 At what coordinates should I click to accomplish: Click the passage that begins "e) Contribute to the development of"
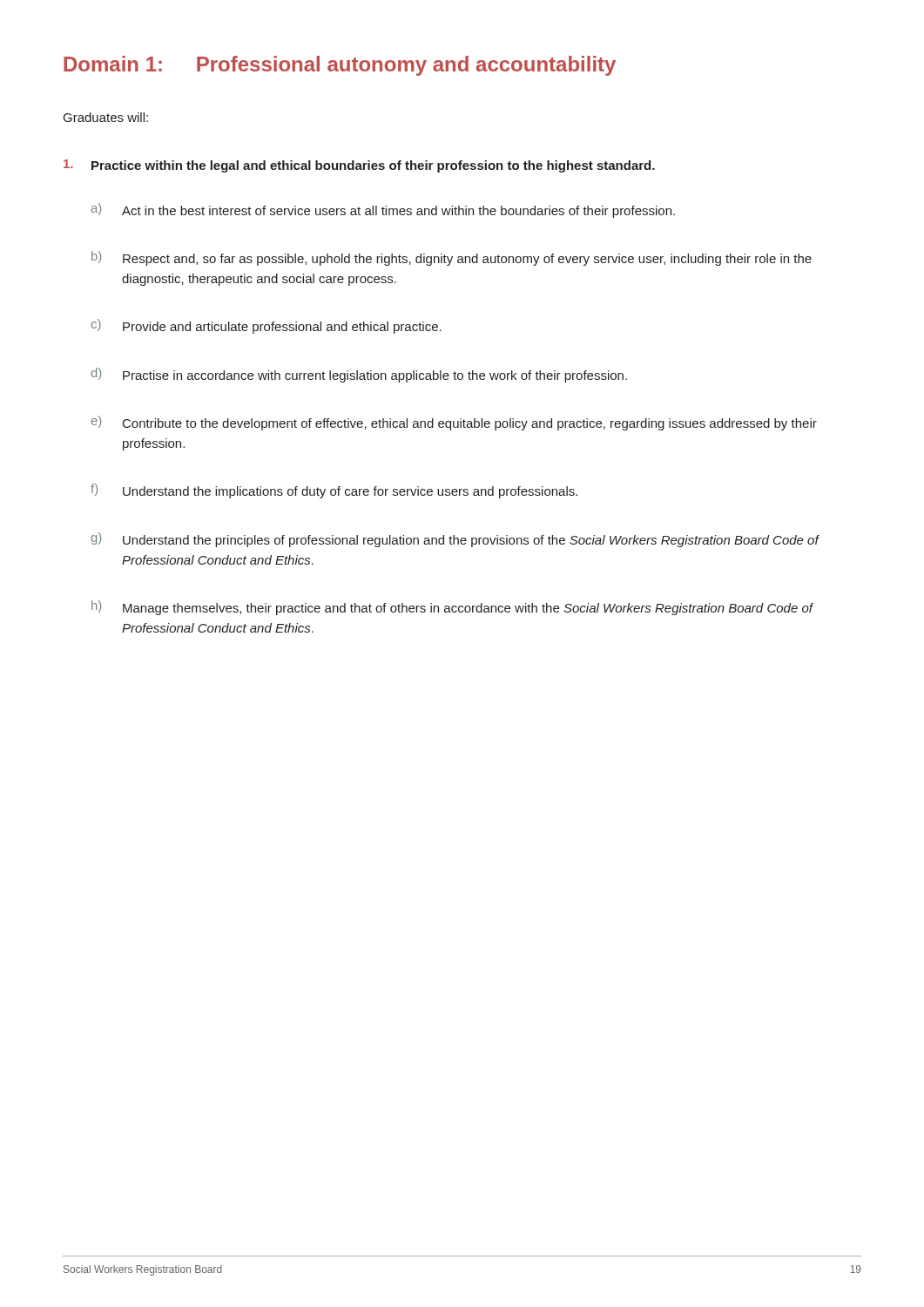[476, 433]
